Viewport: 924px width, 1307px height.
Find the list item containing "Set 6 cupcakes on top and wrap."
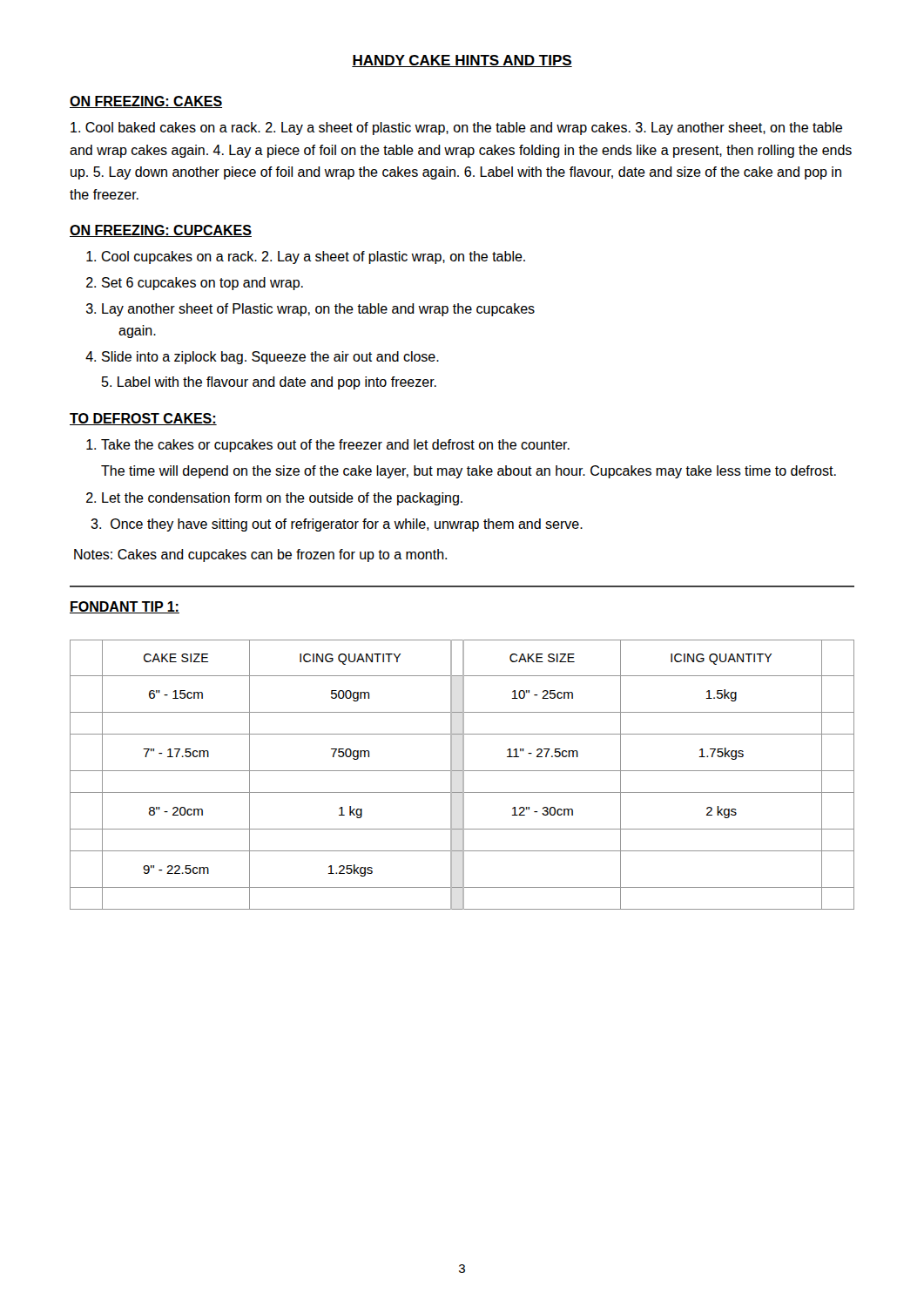tap(202, 283)
